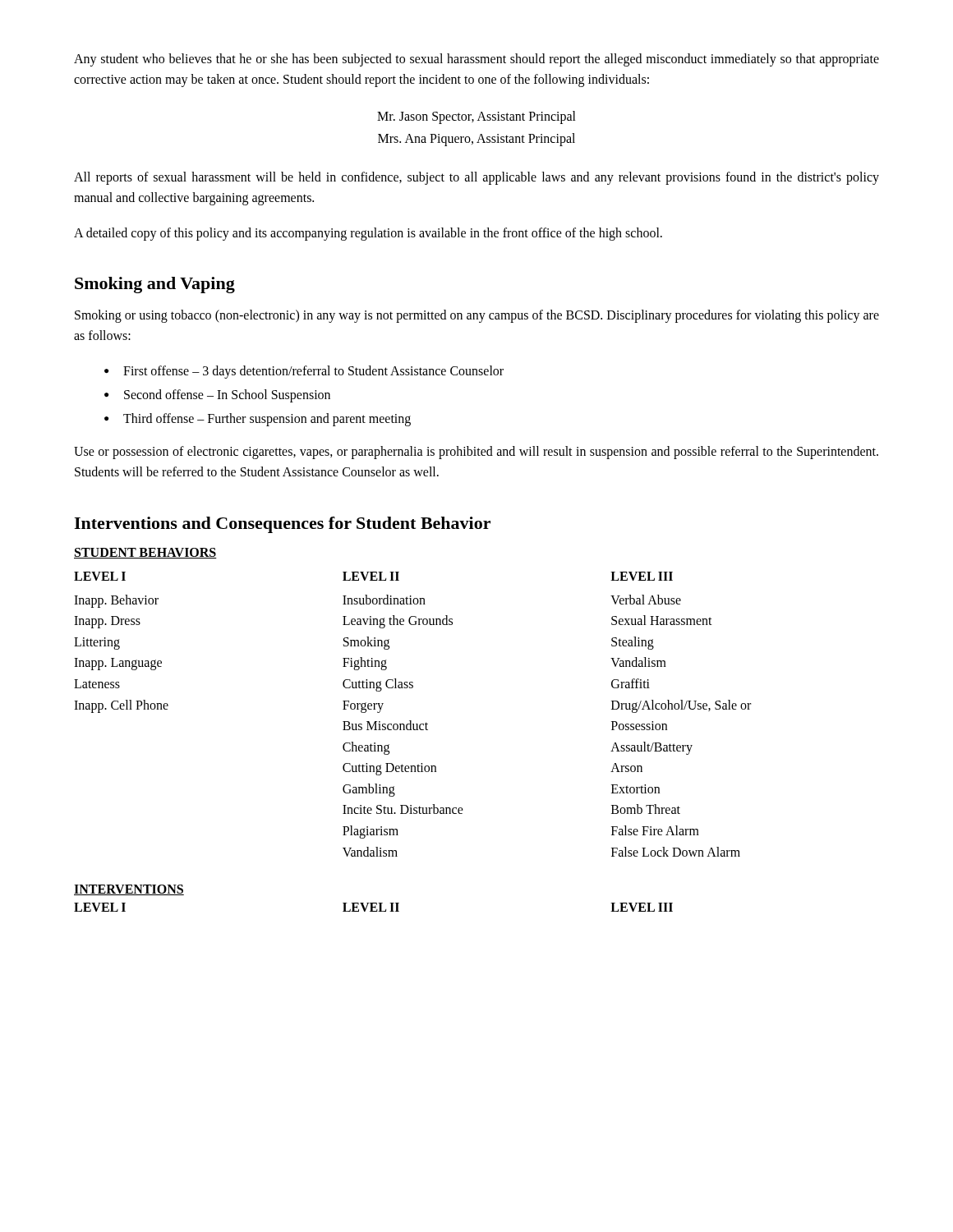
Task: Locate the block of text that opens with "Mr. Jason Spector,"
Action: click(x=476, y=127)
